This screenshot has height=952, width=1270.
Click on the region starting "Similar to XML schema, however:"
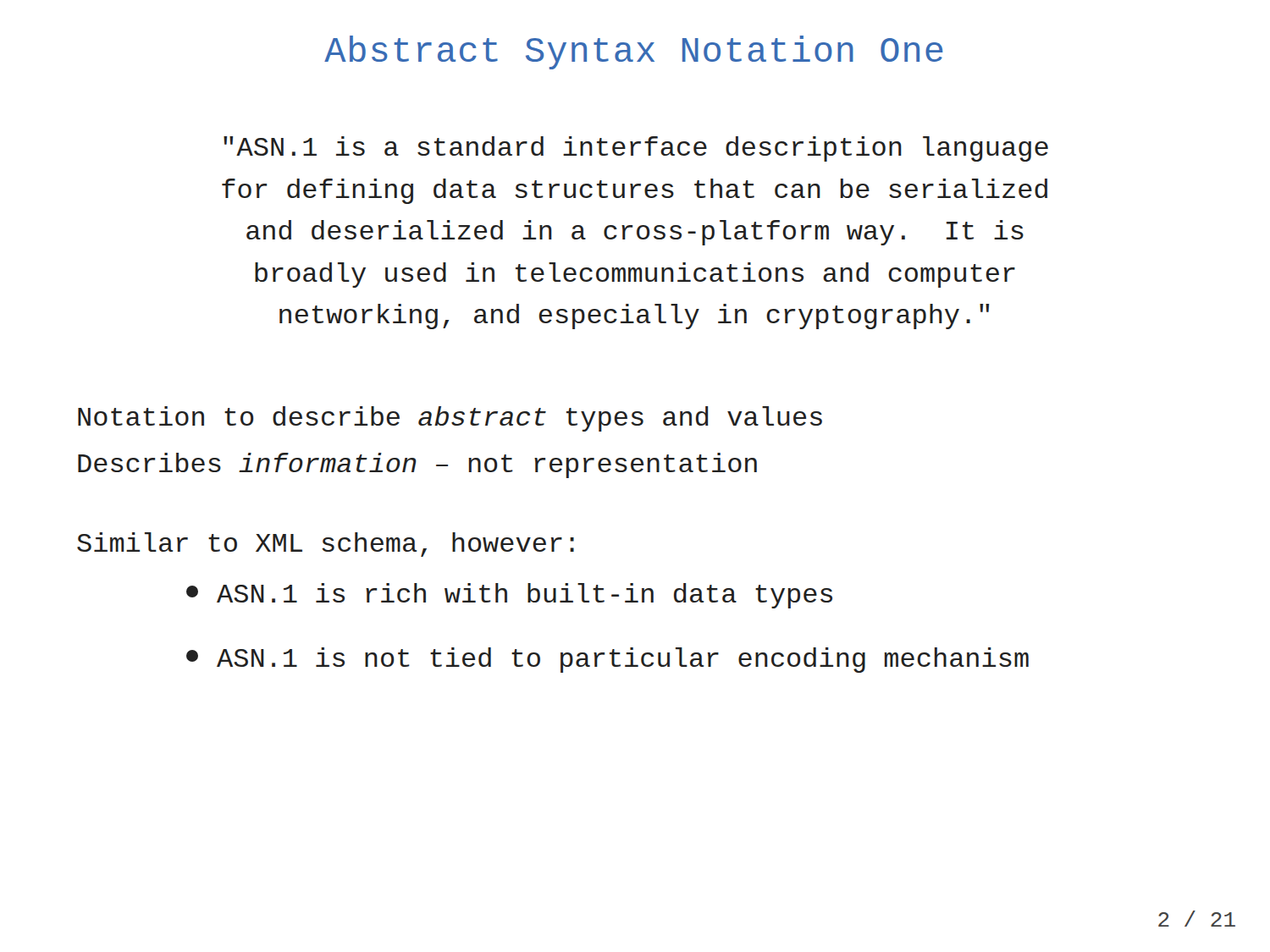pyautogui.click(x=326, y=545)
